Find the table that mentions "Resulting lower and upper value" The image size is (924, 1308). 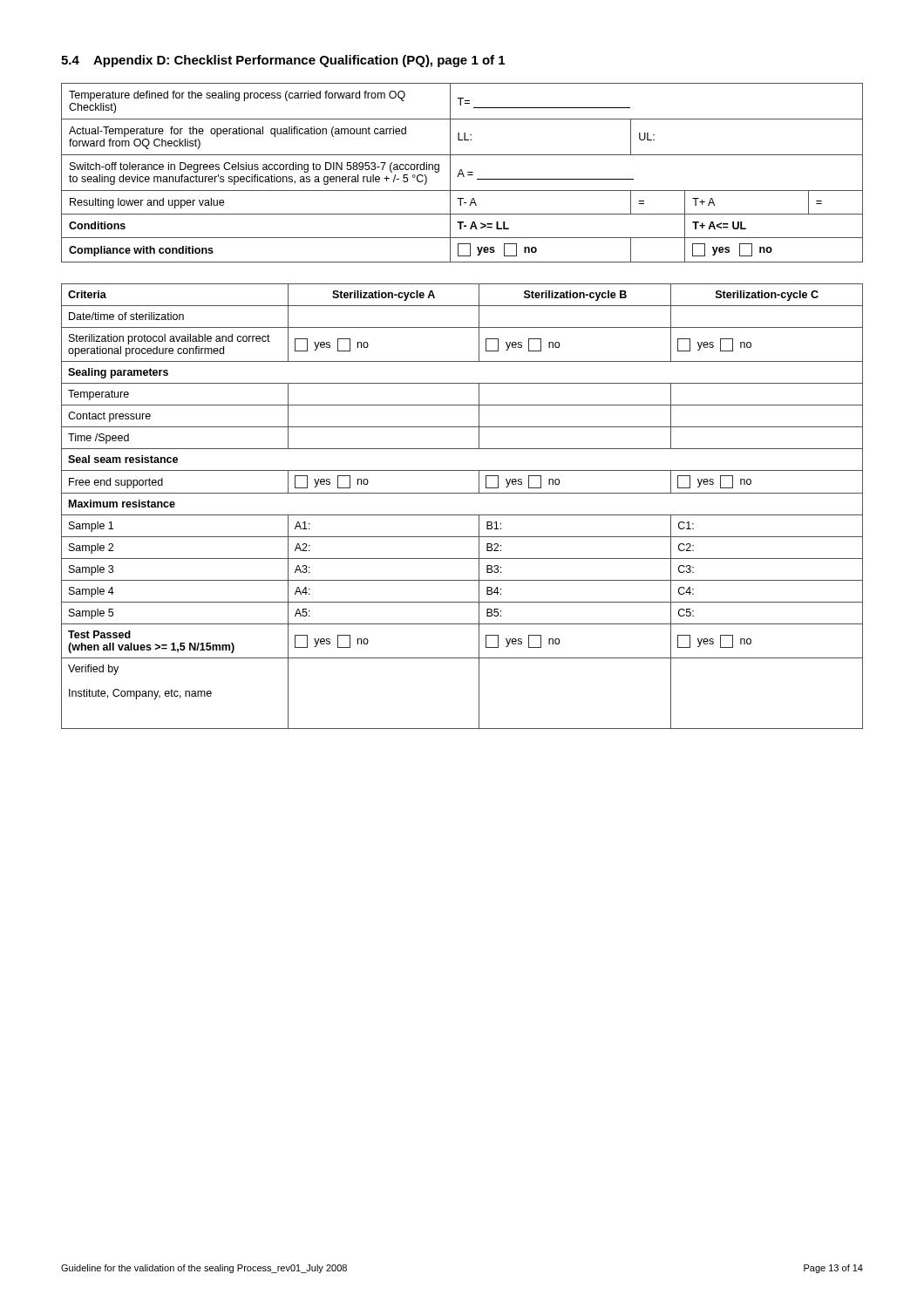point(462,173)
